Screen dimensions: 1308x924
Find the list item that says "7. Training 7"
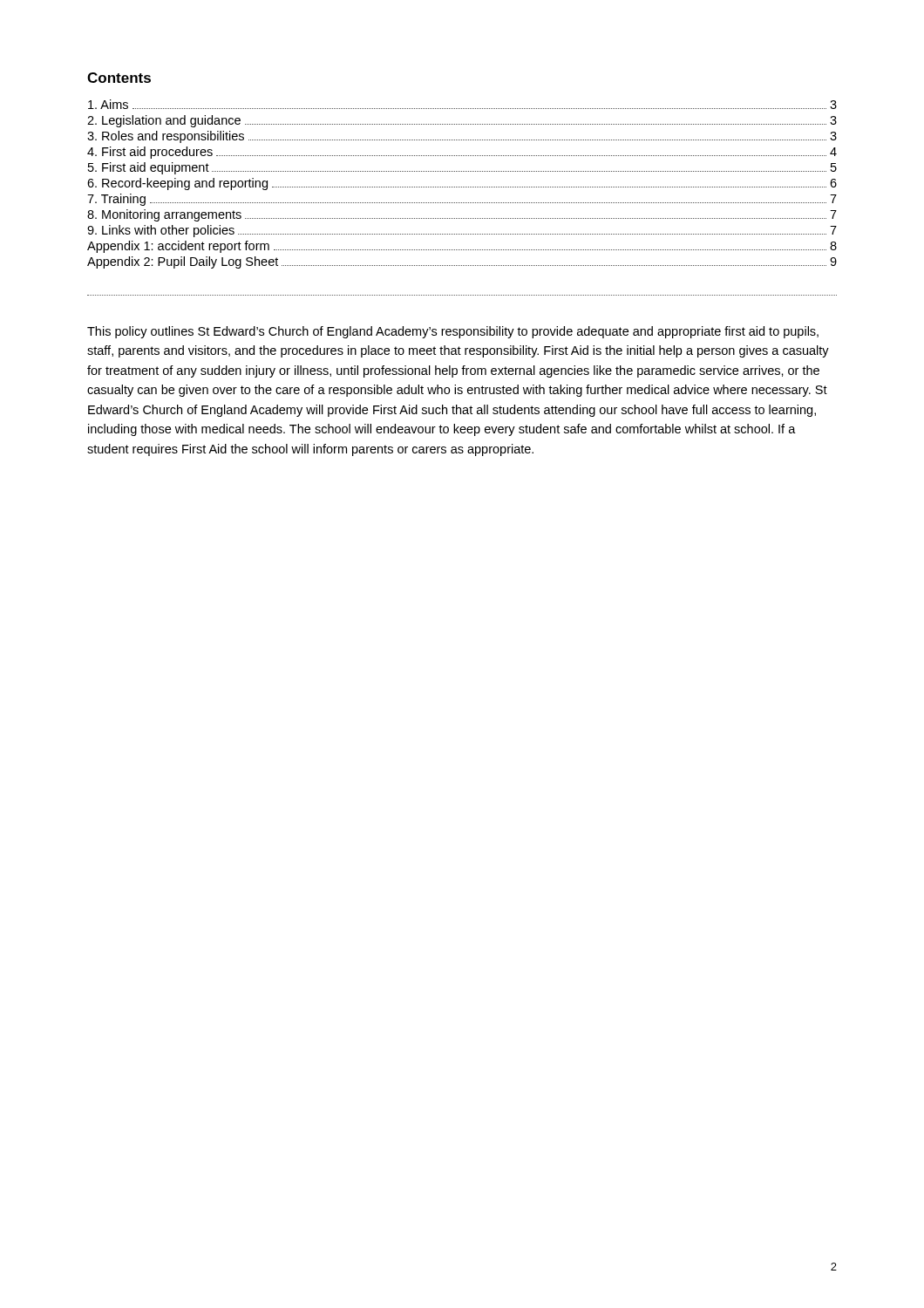coord(462,199)
